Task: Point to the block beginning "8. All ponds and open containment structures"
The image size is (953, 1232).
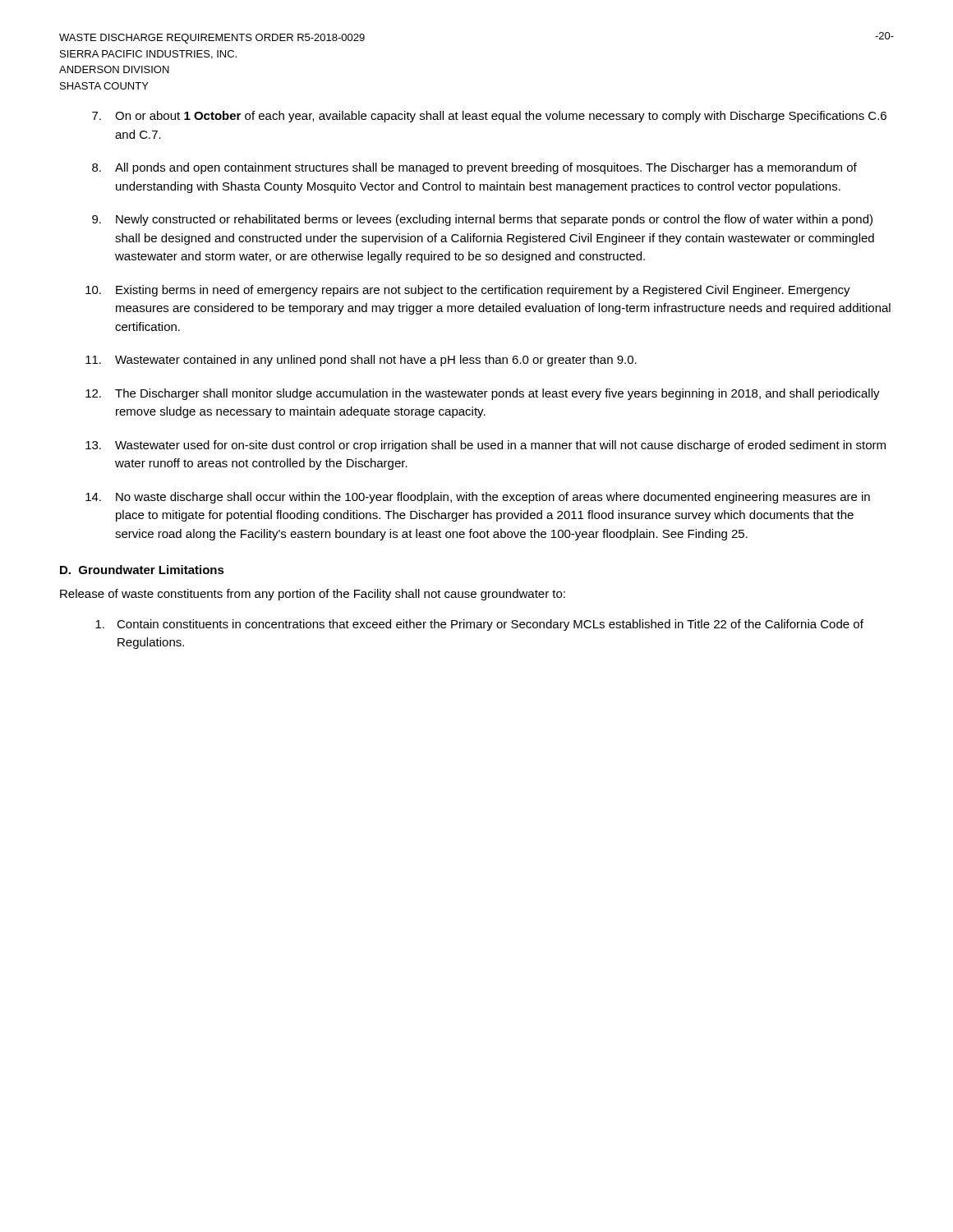Action: (x=476, y=177)
